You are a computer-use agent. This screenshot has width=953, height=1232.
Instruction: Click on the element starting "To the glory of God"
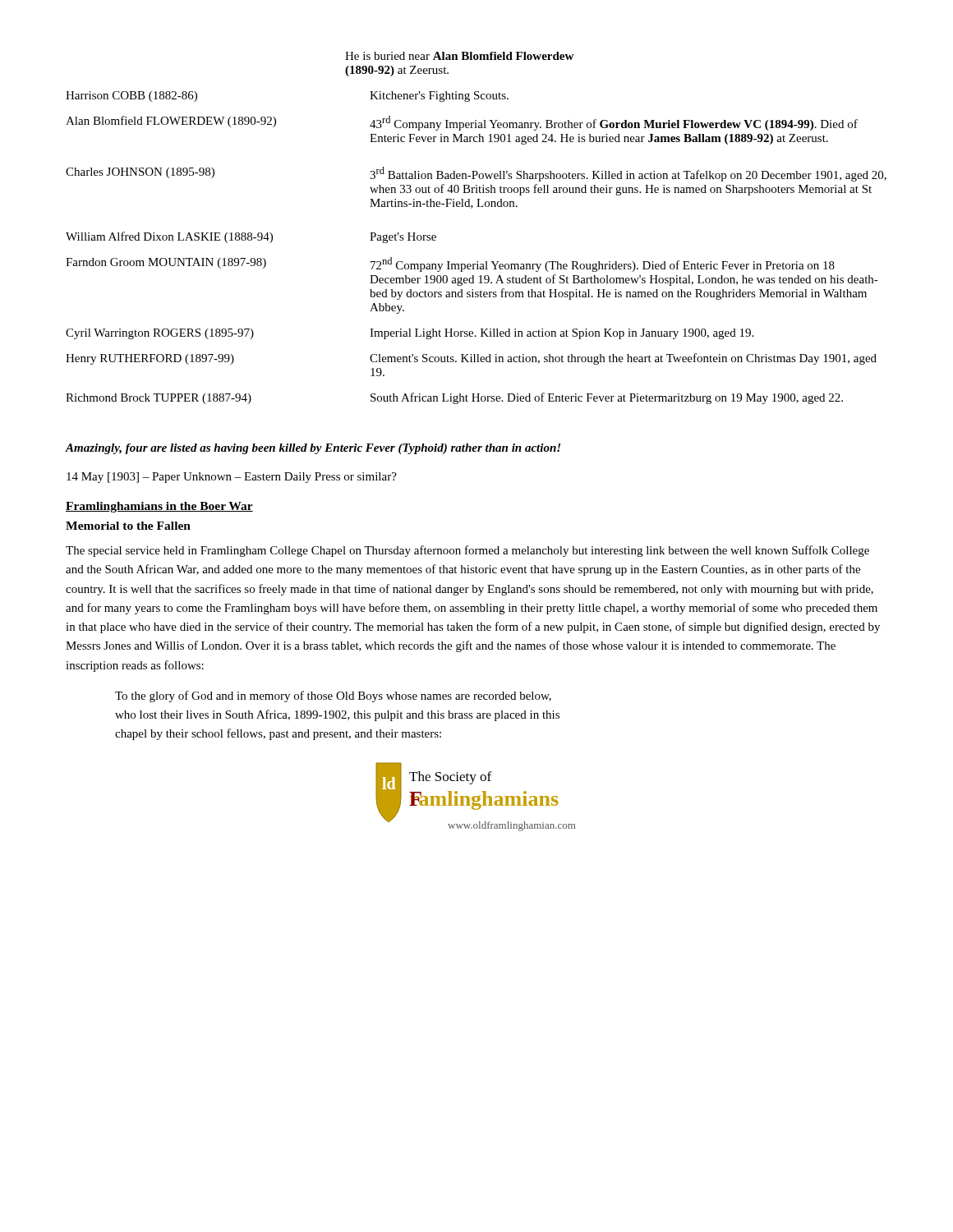point(338,715)
